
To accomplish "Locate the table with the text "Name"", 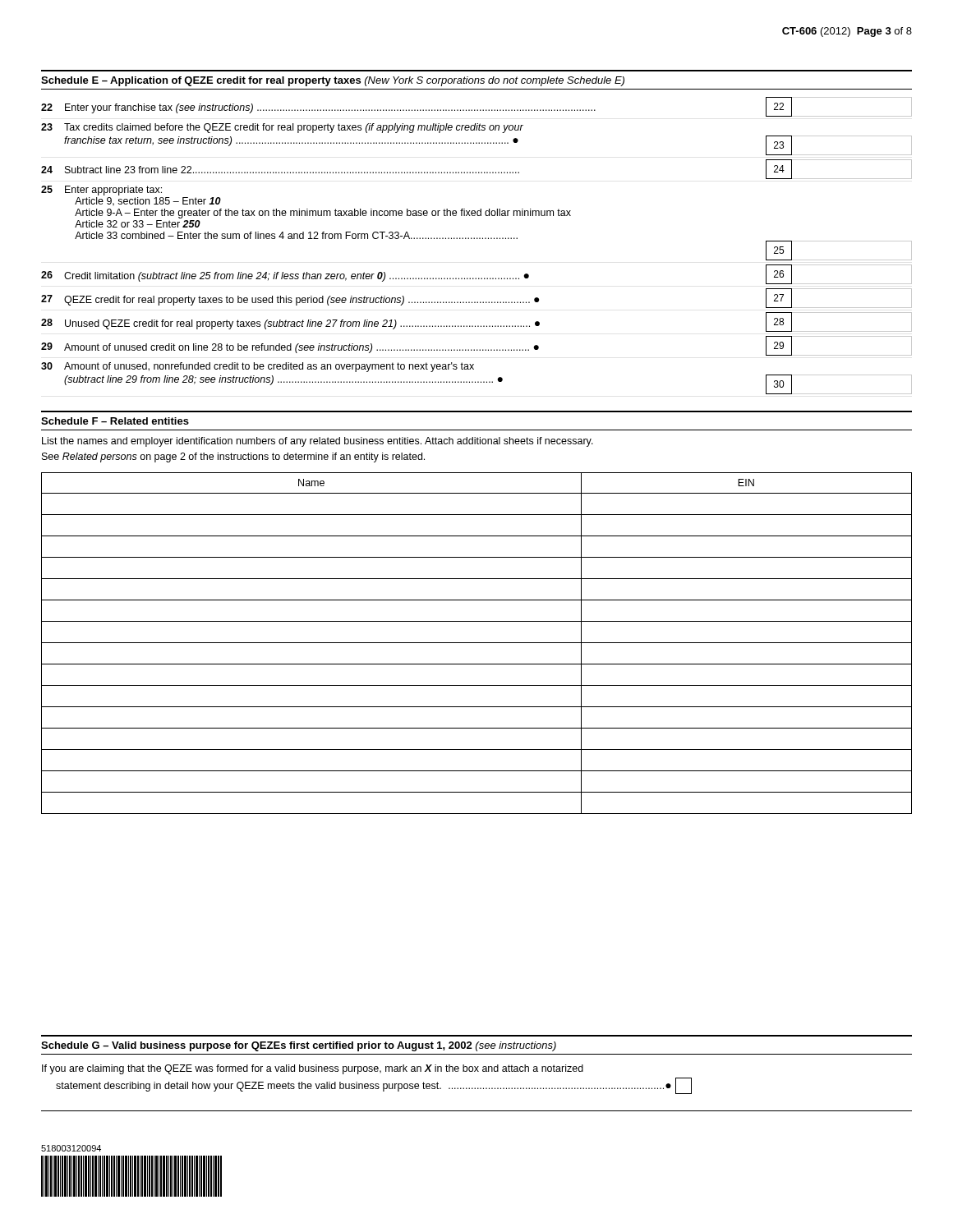I will [x=476, y=643].
